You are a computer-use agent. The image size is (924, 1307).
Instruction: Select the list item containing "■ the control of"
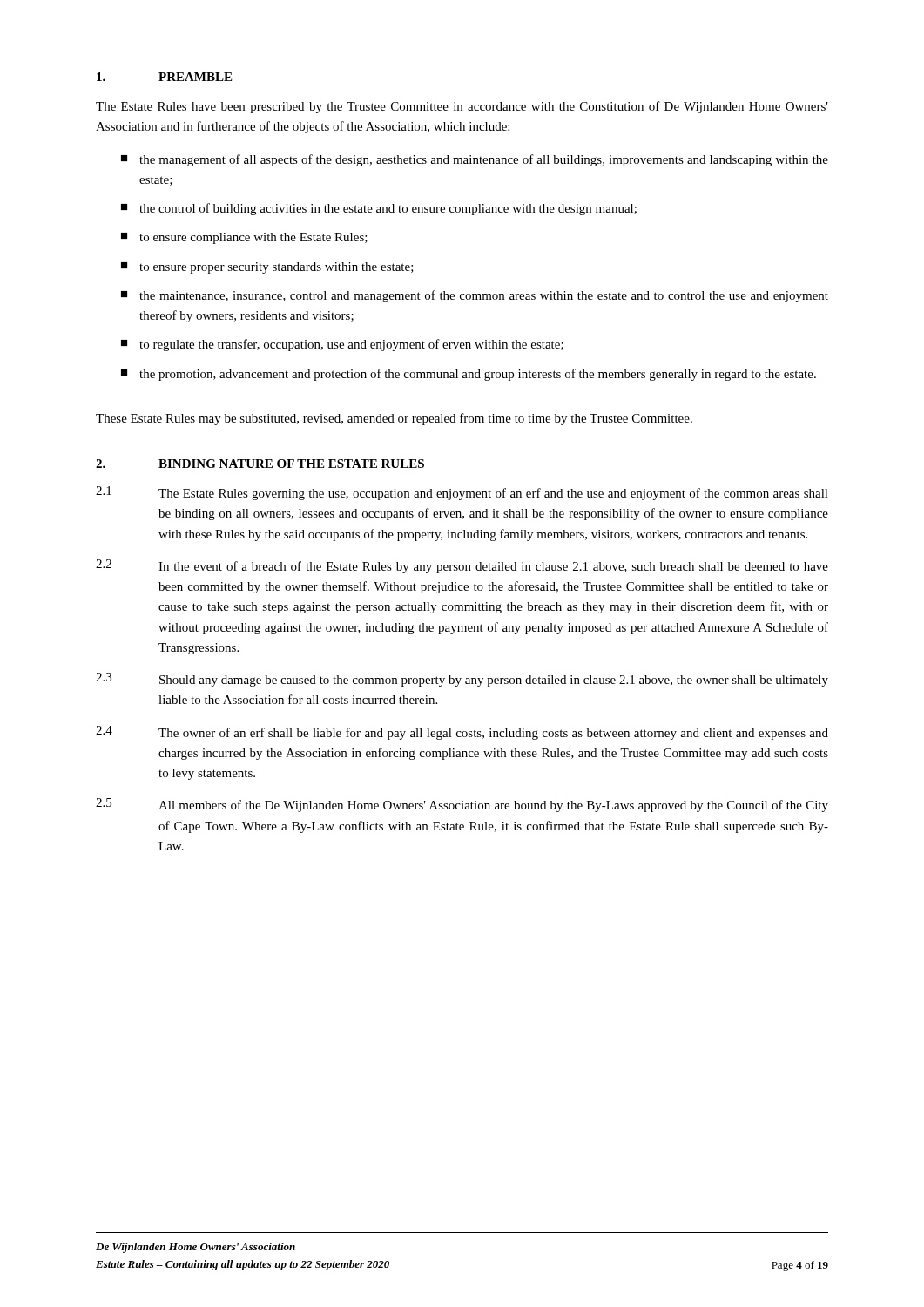pos(474,209)
